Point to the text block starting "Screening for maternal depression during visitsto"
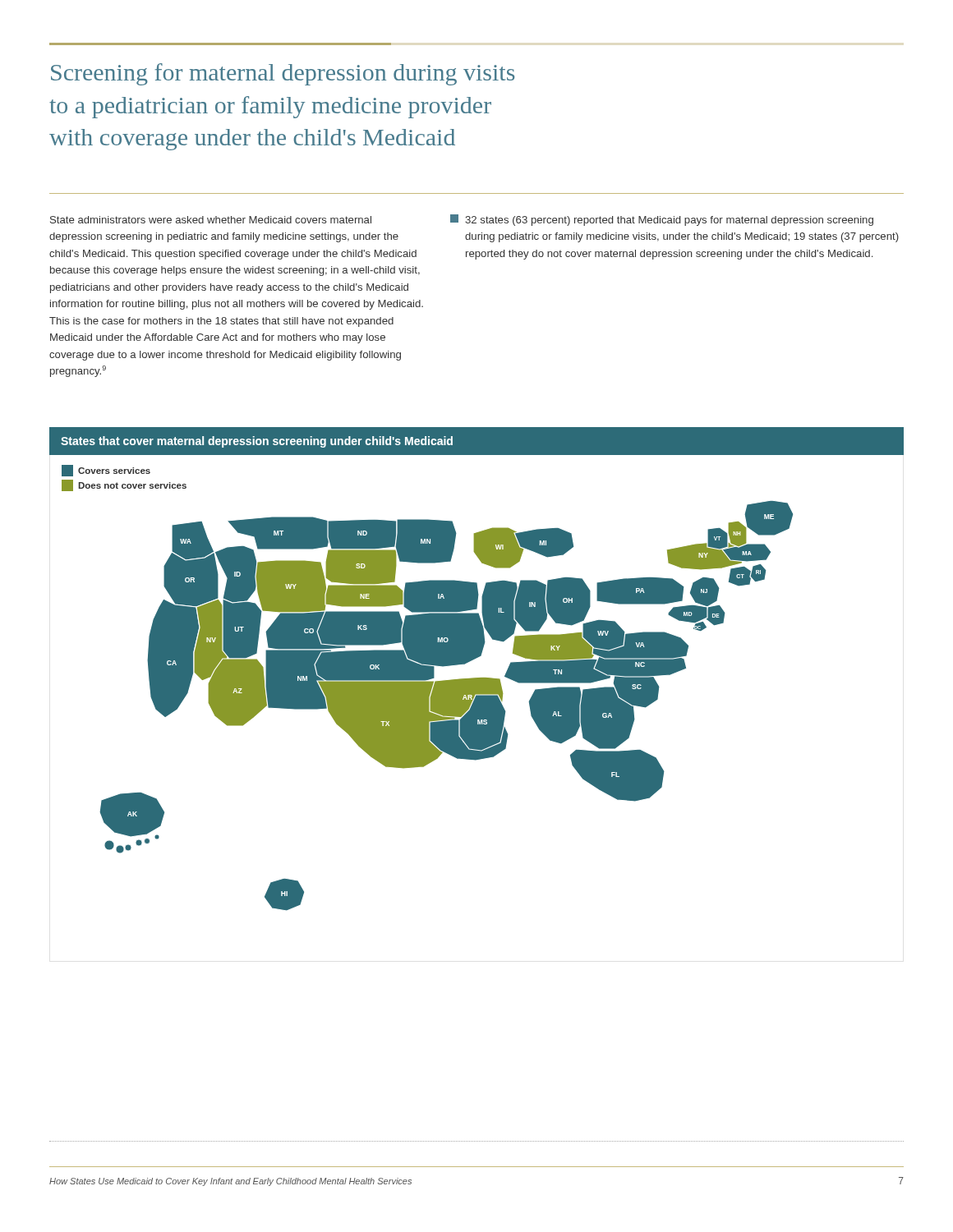 click(476, 105)
